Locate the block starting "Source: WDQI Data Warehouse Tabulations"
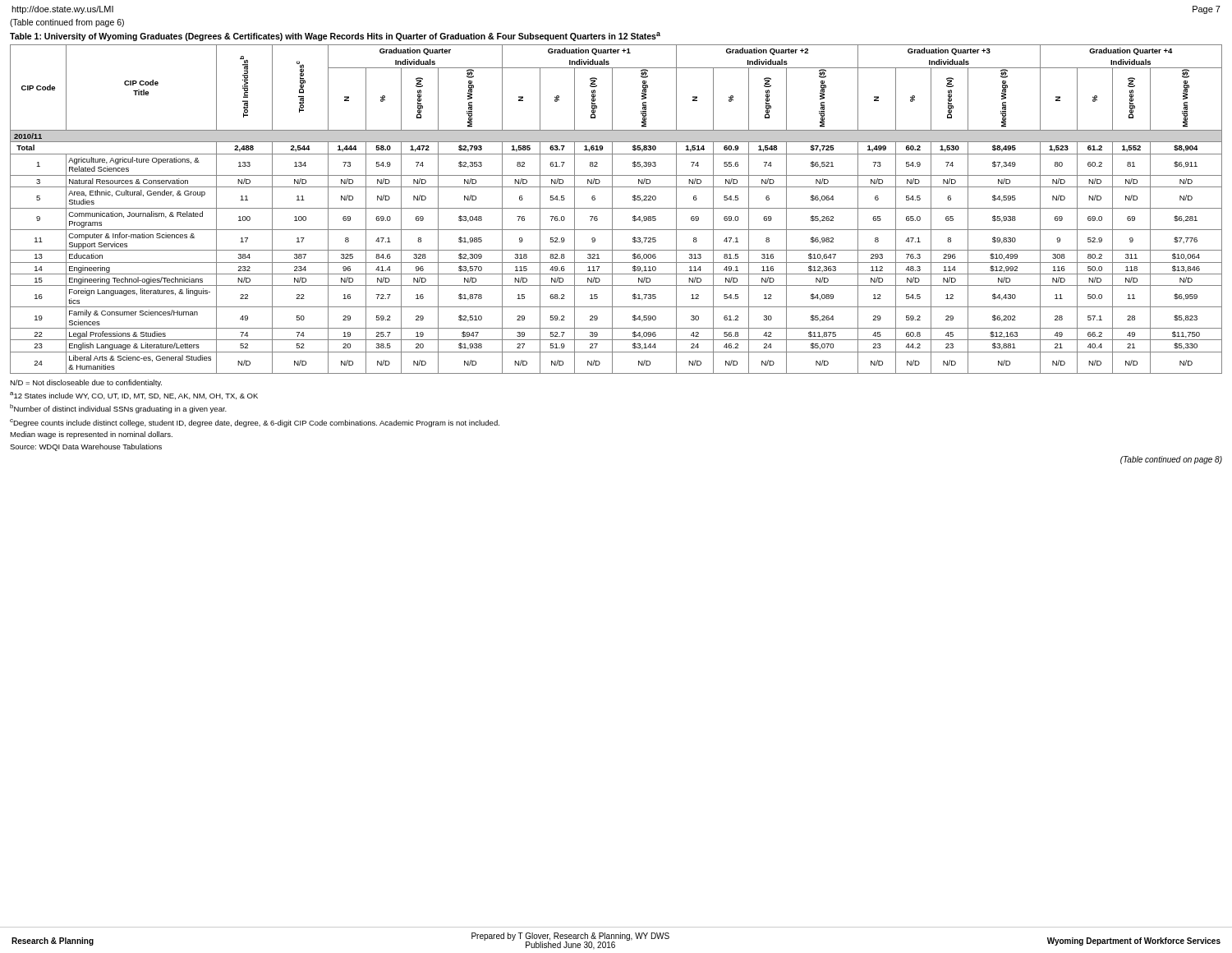The height and width of the screenshot is (953, 1232). click(x=86, y=447)
